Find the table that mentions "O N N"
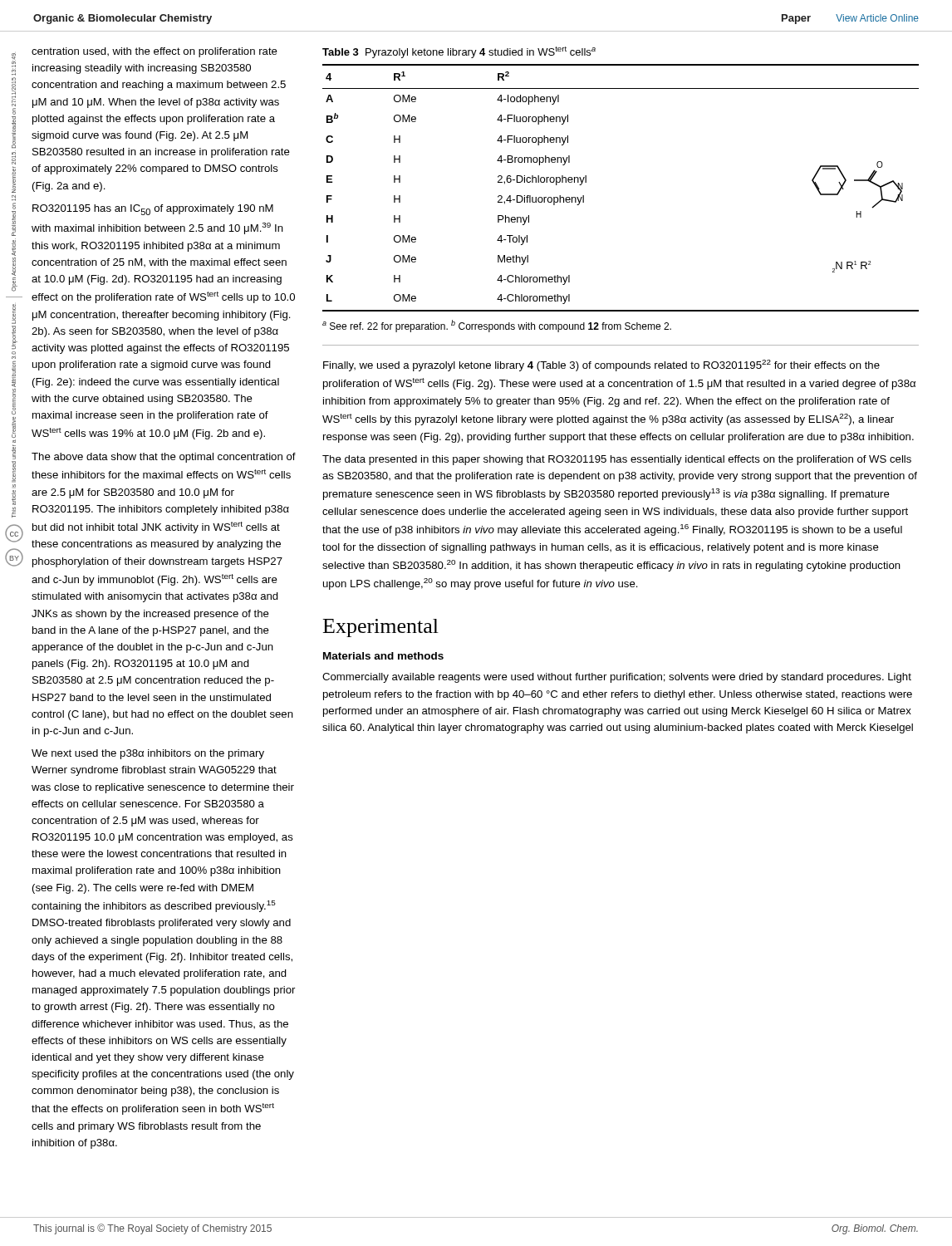Viewport: 952px width, 1246px height. [x=621, y=188]
